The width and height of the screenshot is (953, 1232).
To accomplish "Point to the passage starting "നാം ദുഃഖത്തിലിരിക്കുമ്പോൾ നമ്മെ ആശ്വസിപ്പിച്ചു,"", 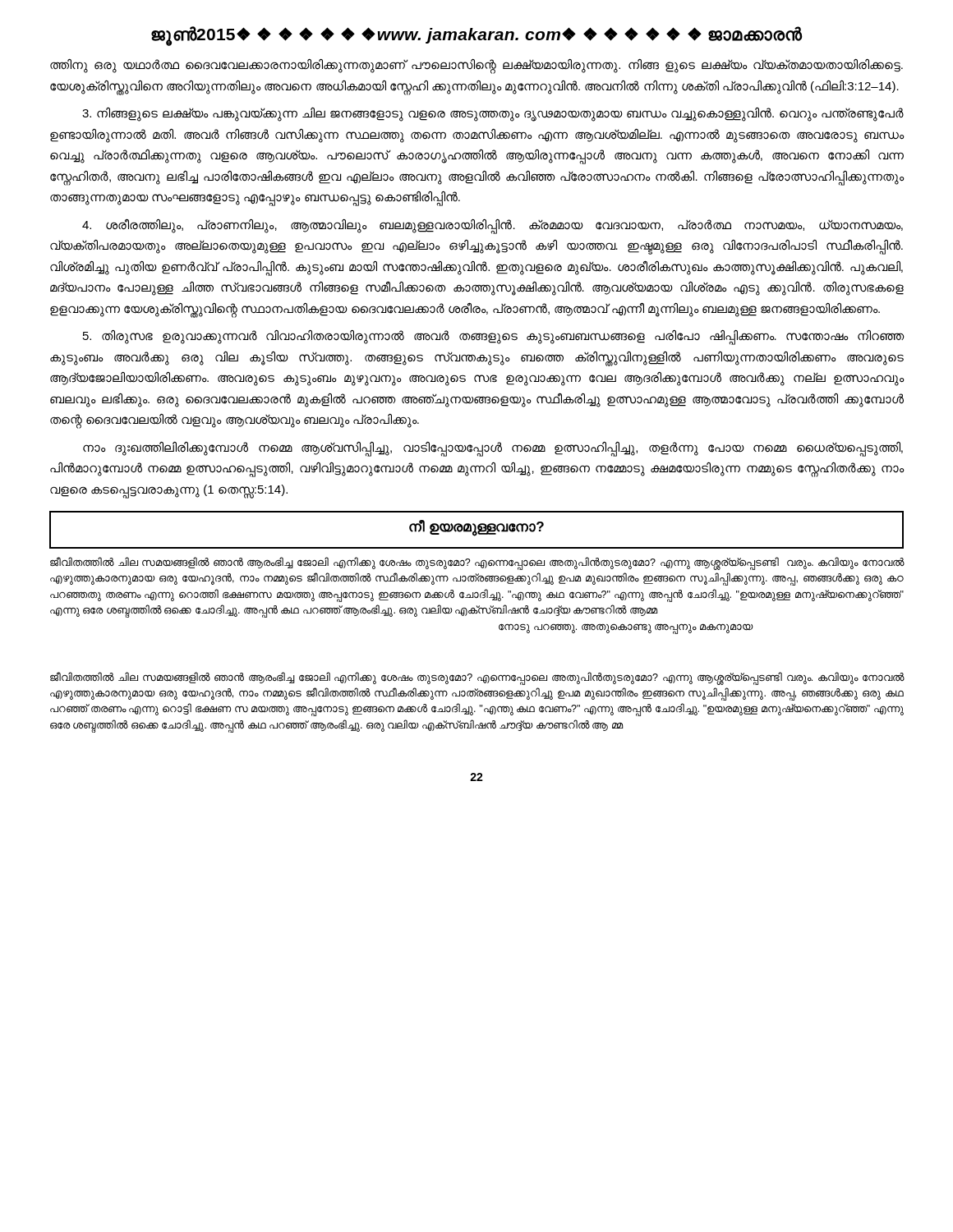I will (x=476, y=468).
